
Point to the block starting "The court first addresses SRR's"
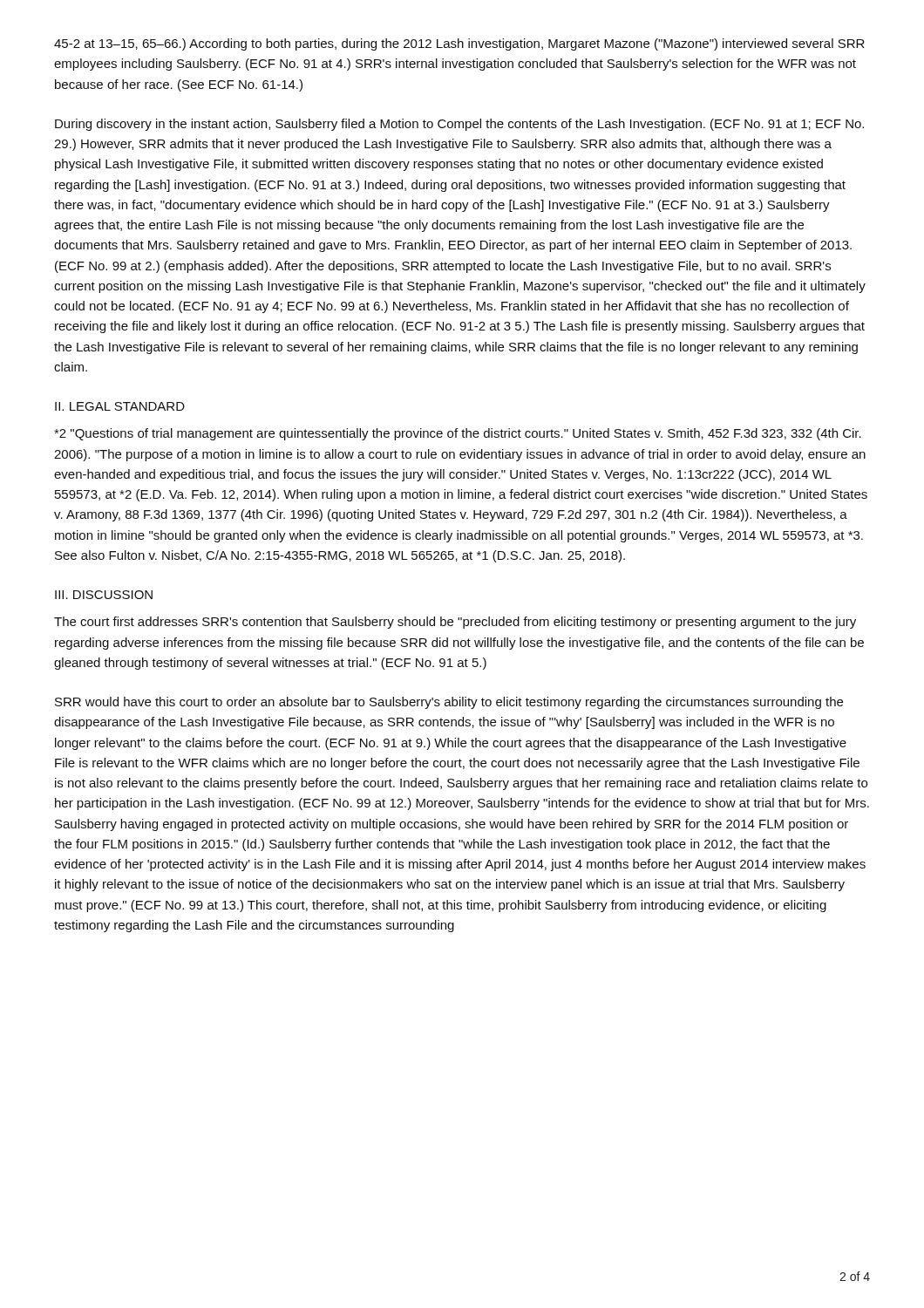click(459, 642)
